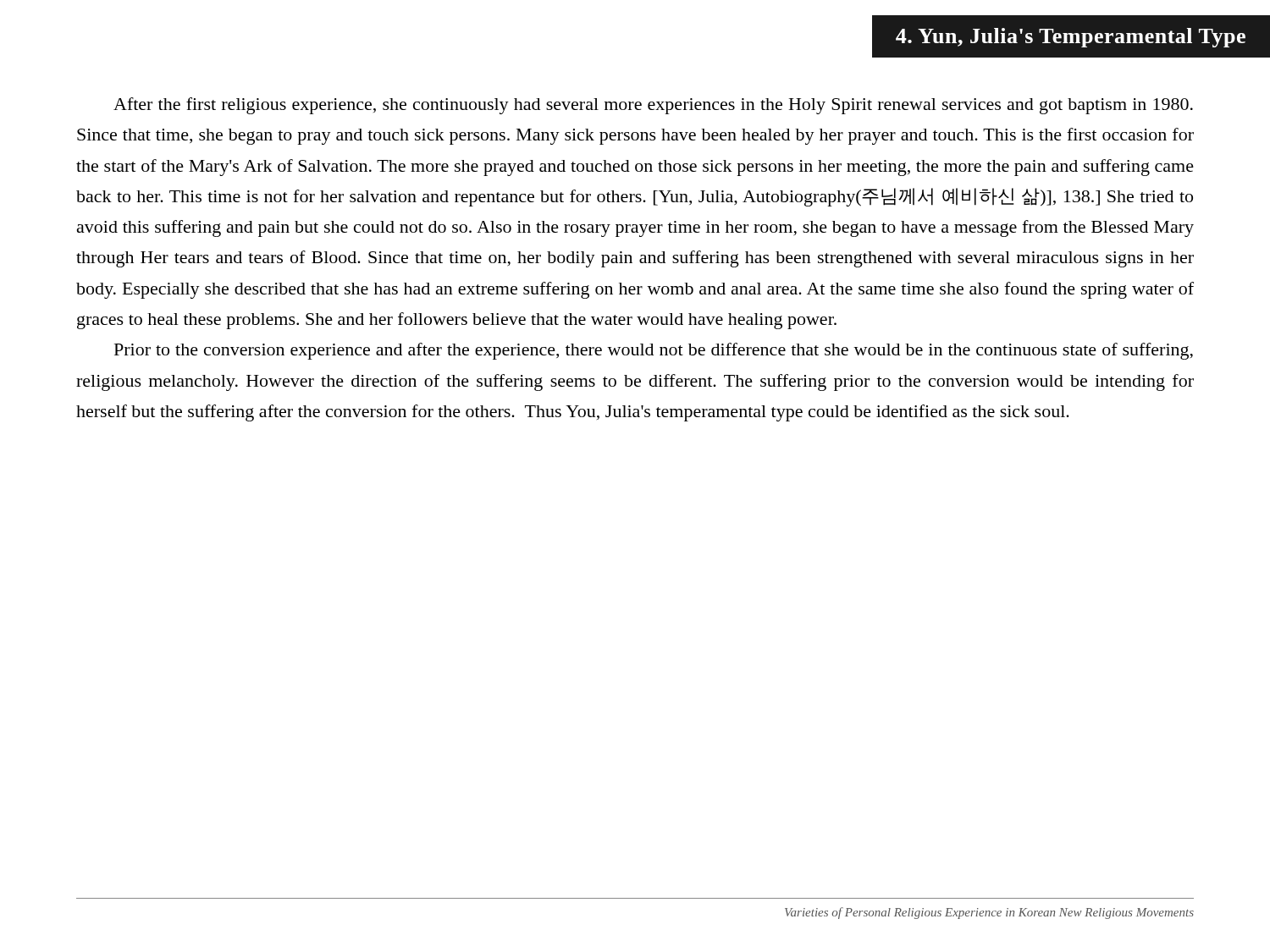The image size is (1270, 952).
Task: Locate the section header containing "4. Yun, Julia's Temperamental Type"
Action: pos(1071,36)
